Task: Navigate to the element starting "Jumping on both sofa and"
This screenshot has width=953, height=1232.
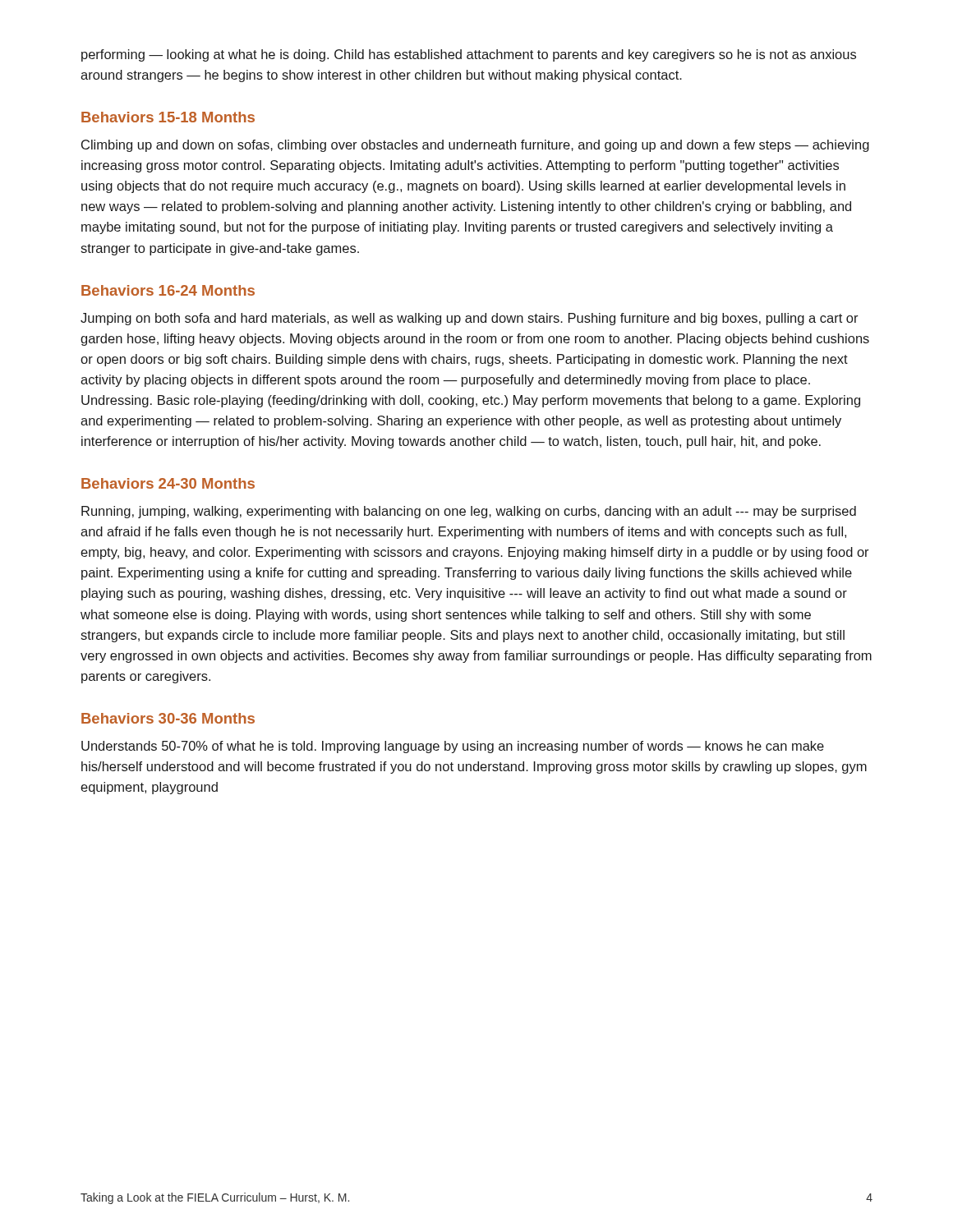Action: (475, 379)
